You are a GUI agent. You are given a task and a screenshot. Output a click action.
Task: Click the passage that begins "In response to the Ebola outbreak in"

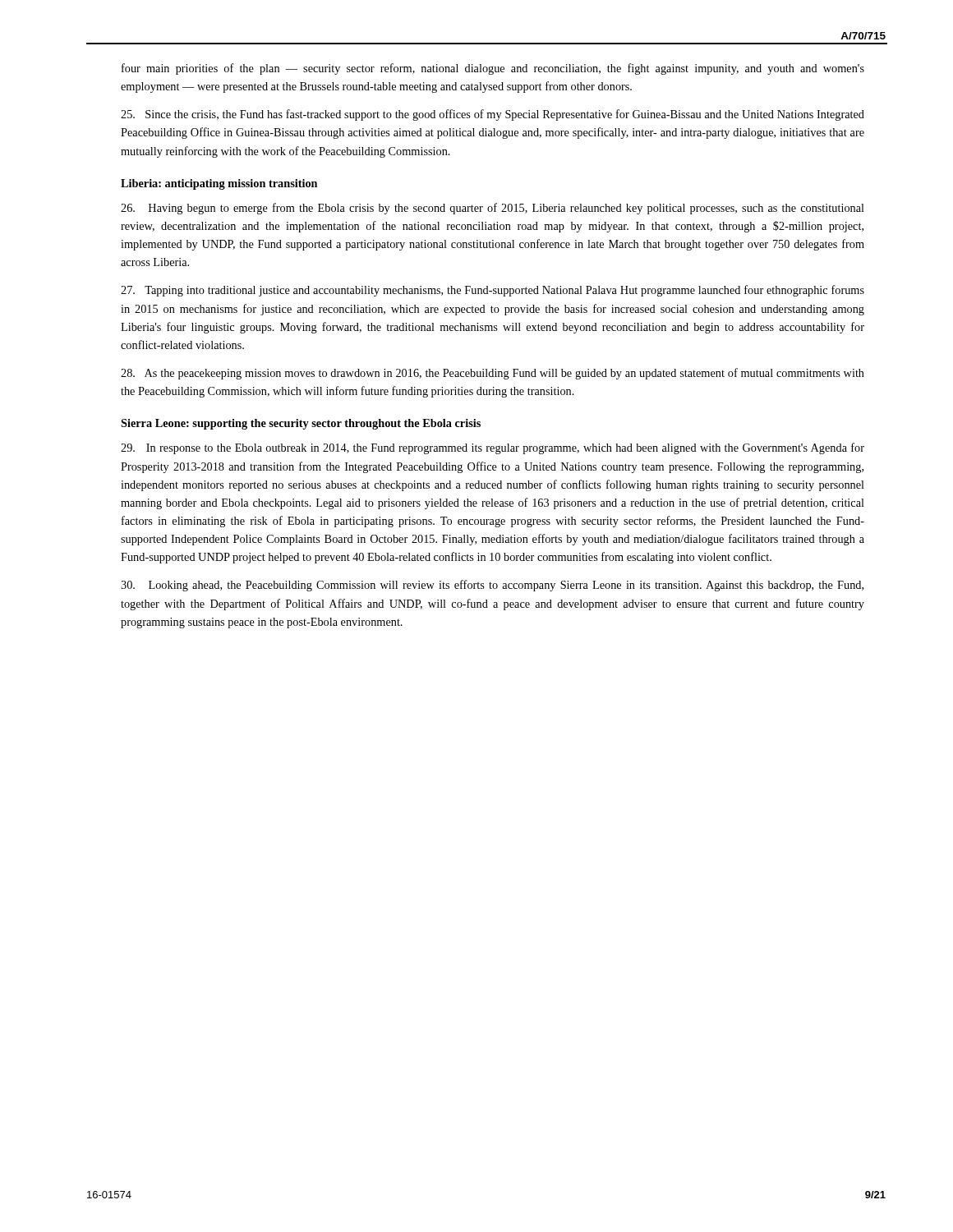tap(493, 502)
